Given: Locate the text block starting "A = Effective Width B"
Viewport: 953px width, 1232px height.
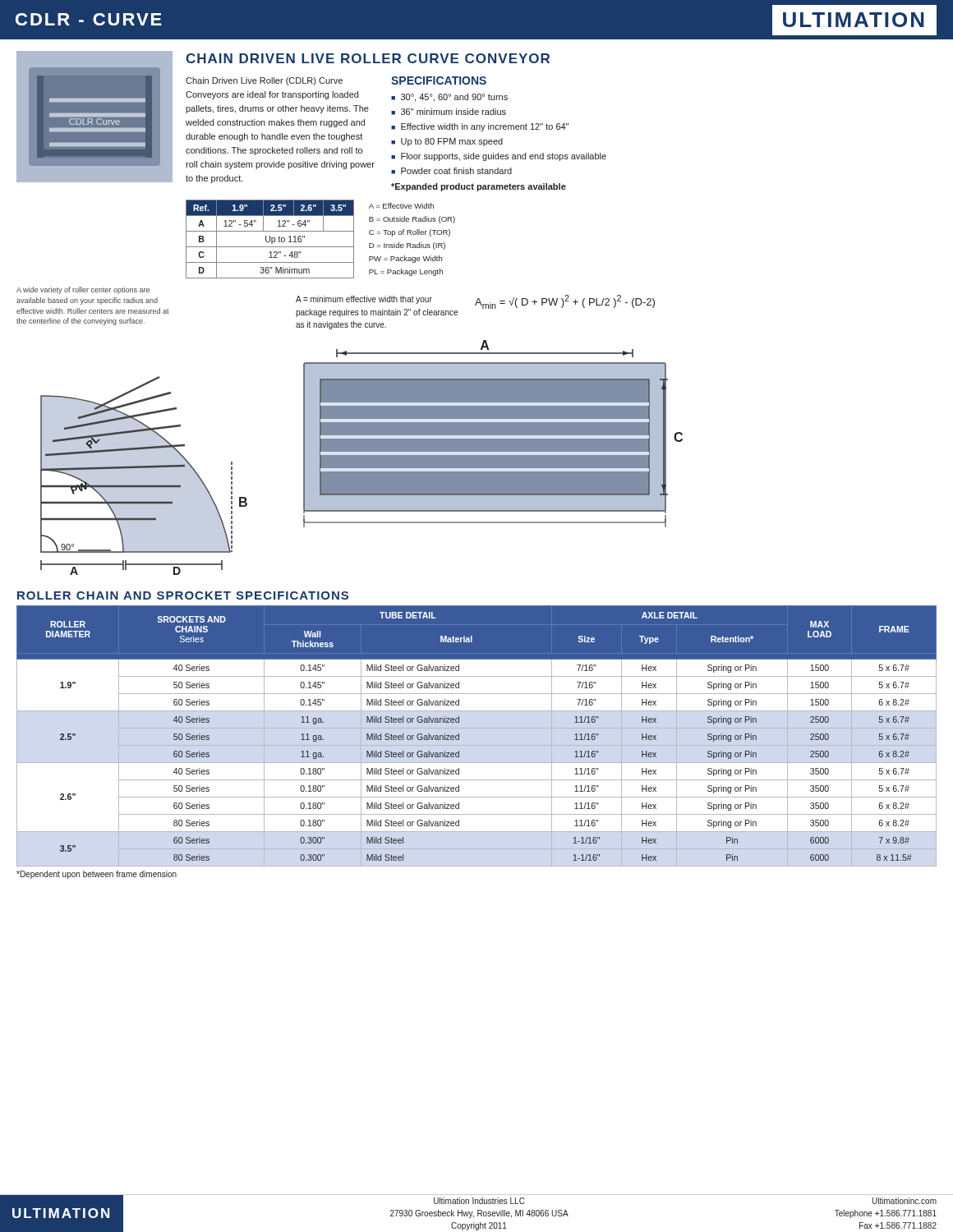Looking at the screenshot, I should pos(412,239).
